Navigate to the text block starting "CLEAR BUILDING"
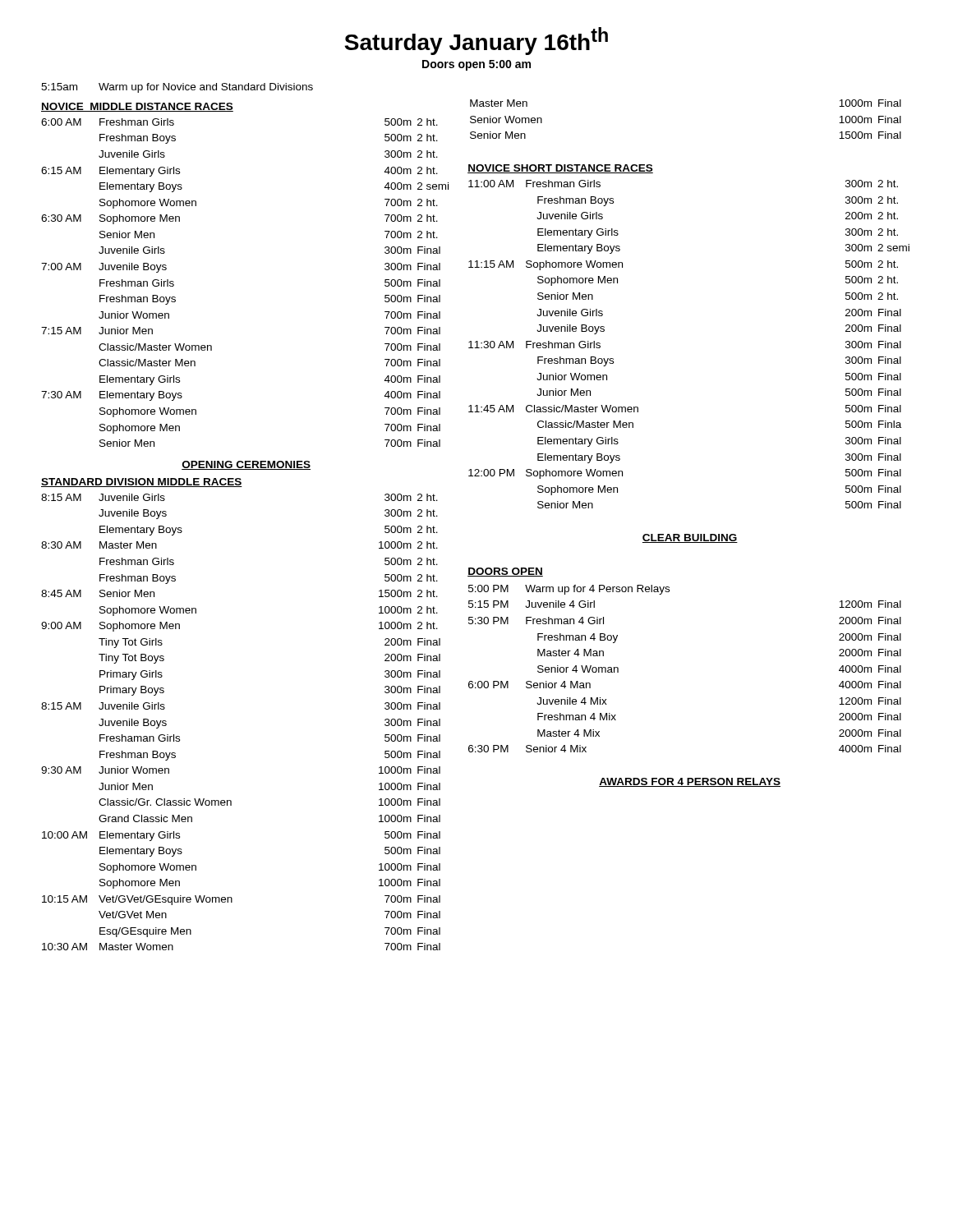Screen dimensions: 1232x953 coord(690,537)
